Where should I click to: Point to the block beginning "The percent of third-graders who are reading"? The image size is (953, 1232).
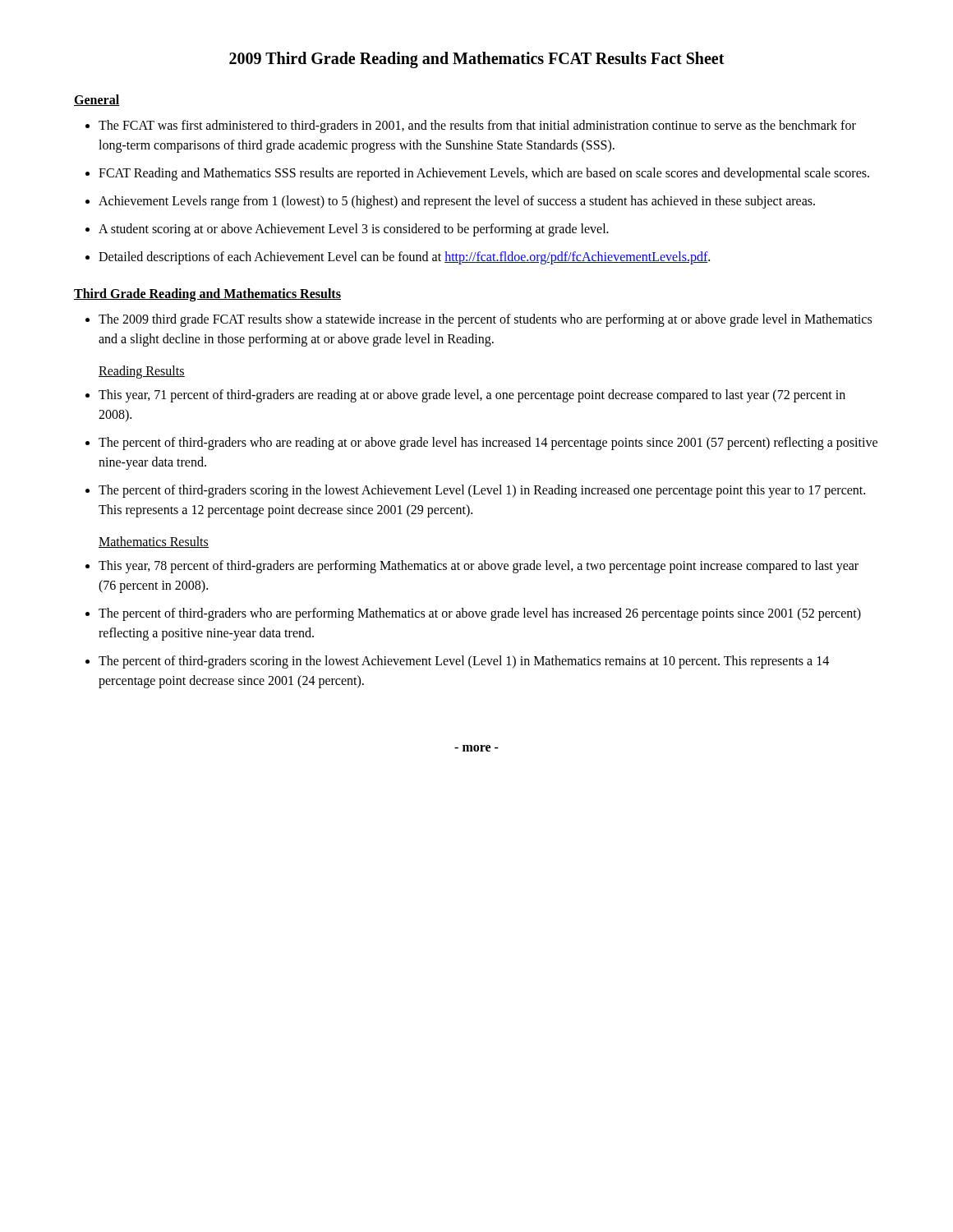(488, 452)
